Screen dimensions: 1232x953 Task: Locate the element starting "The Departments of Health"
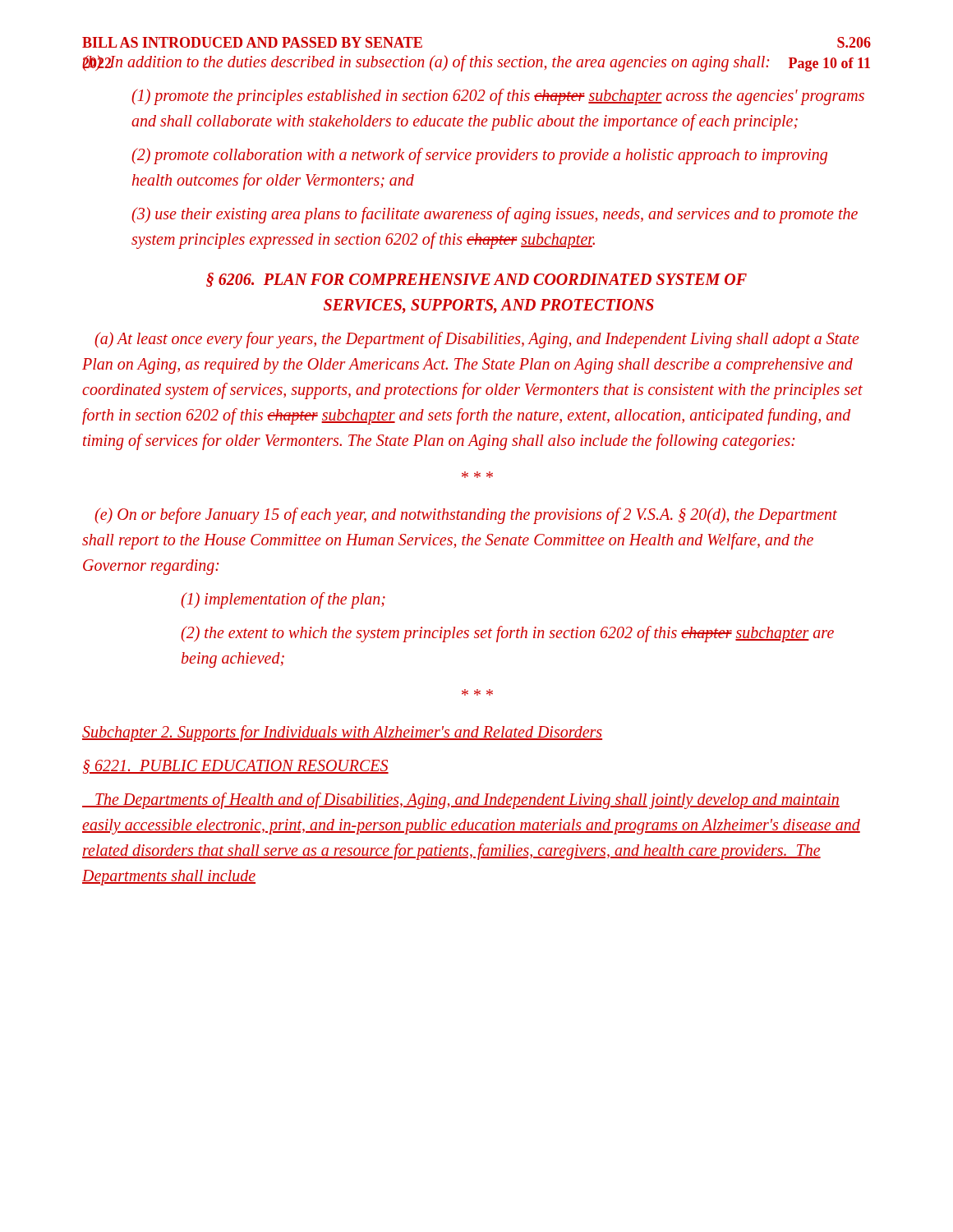[x=476, y=838]
